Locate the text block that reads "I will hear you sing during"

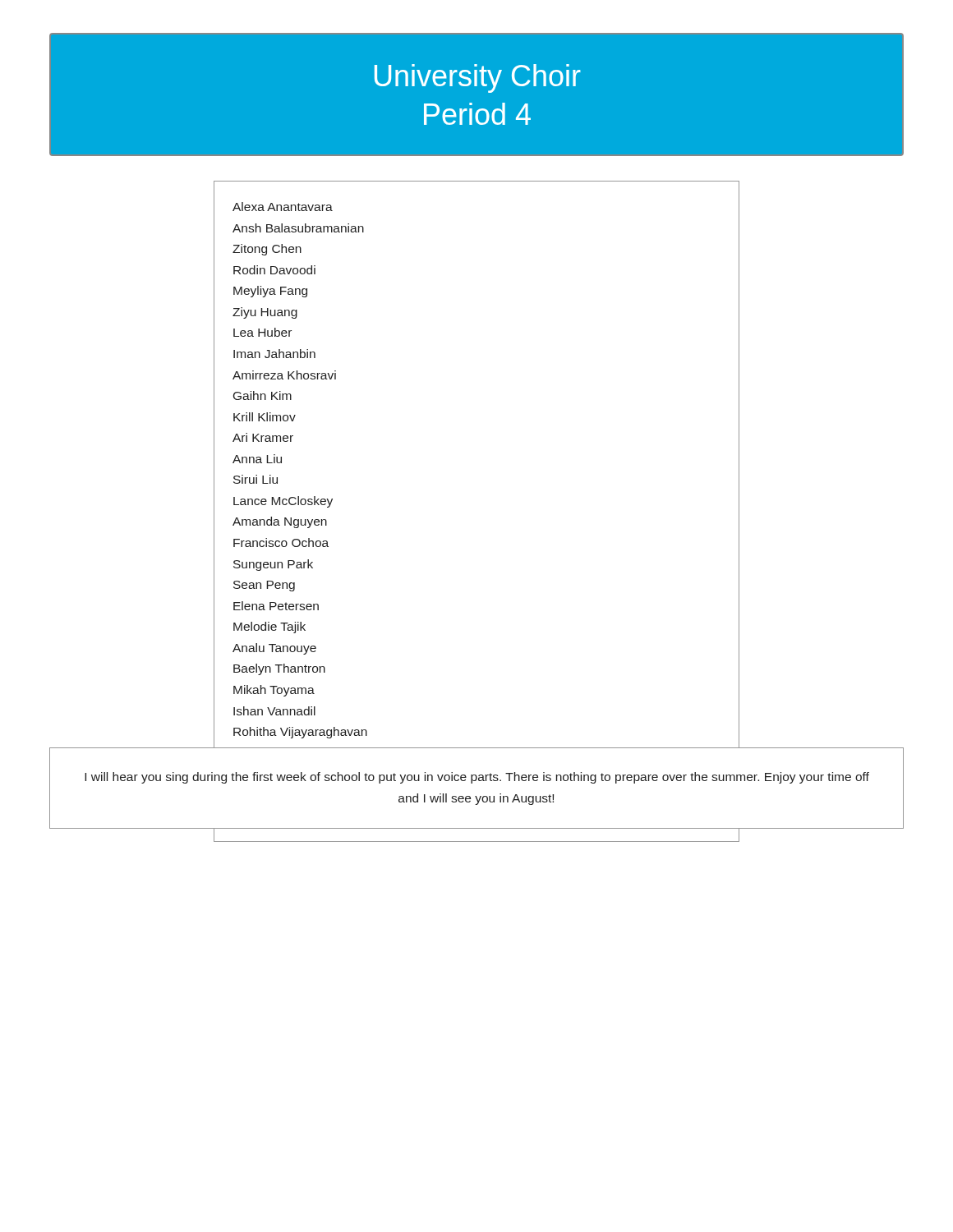coord(476,788)
